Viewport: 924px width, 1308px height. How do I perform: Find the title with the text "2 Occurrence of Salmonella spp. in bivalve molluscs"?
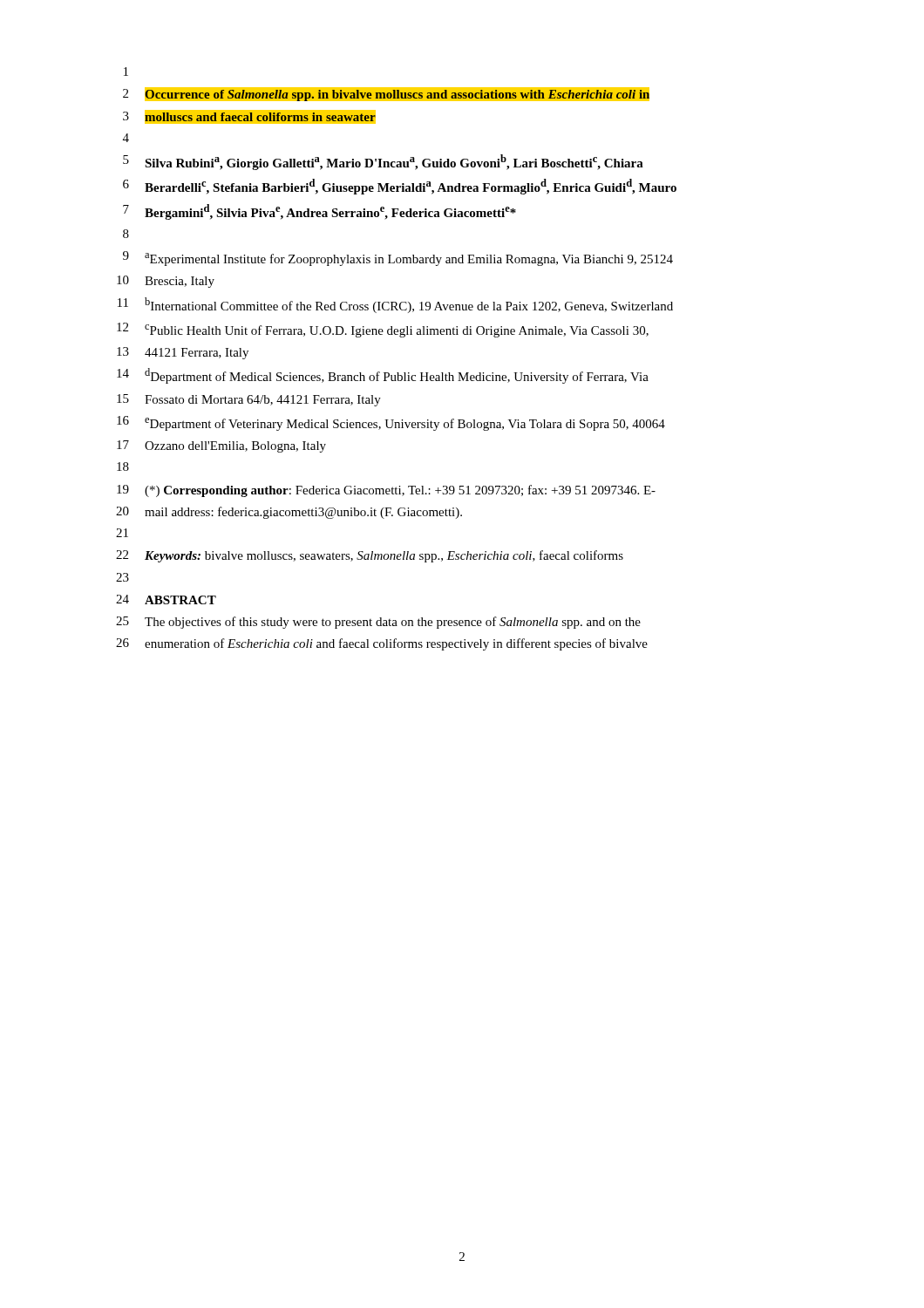point(462,95)
